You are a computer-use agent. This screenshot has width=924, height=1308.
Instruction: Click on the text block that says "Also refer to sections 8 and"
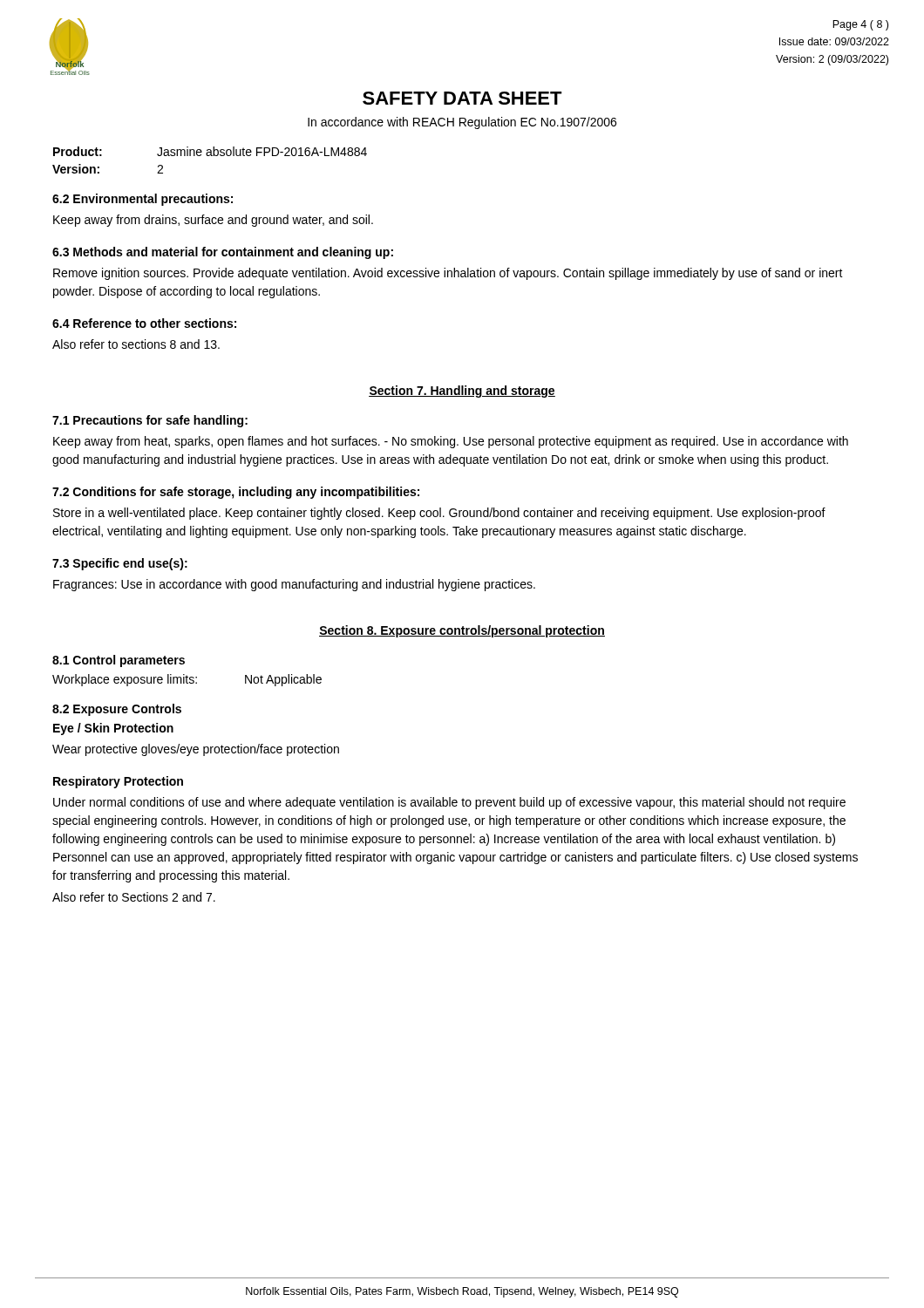[x=136, y=344]
